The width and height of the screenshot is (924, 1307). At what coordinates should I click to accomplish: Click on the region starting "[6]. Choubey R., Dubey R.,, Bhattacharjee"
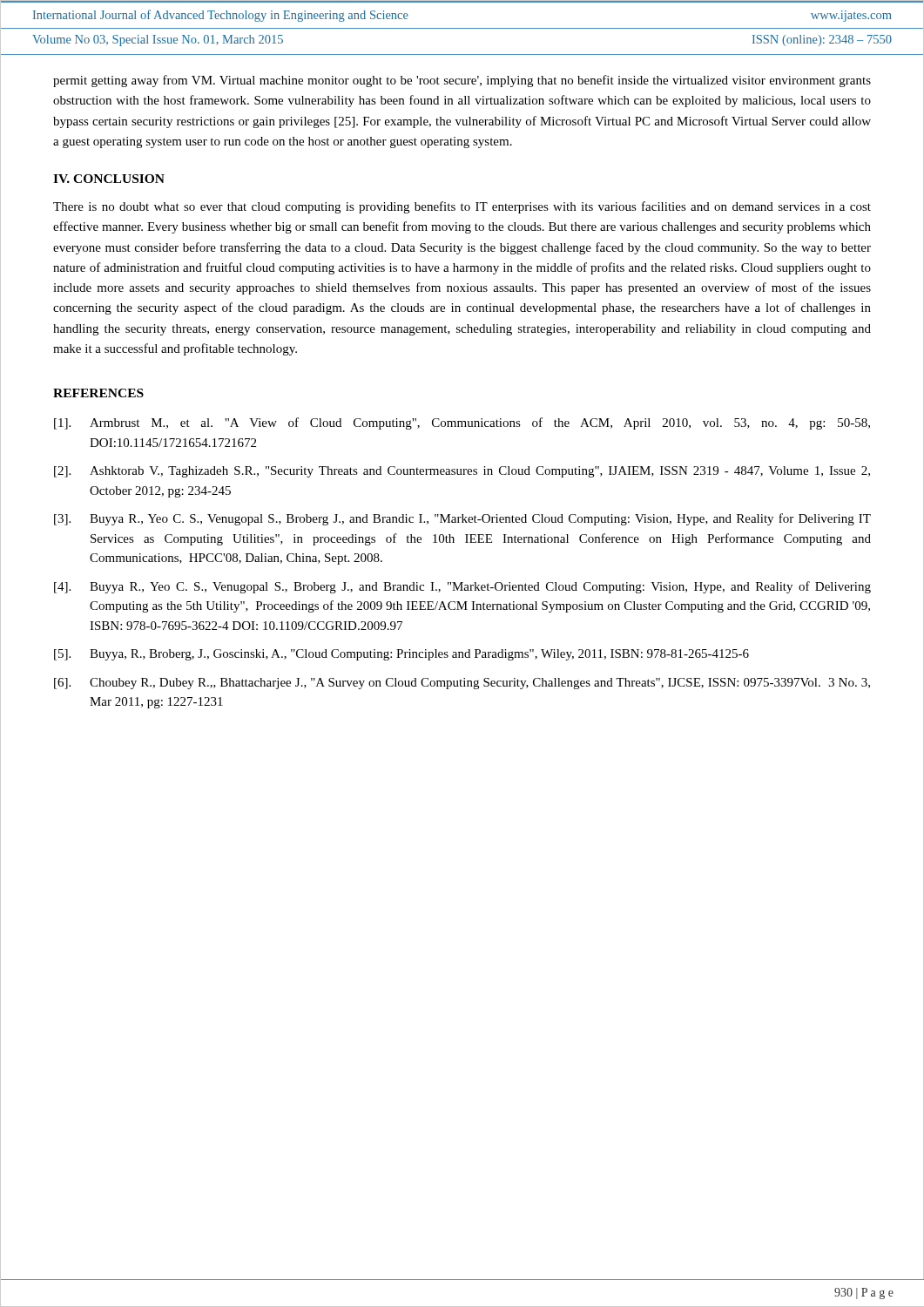coord(462,692)
